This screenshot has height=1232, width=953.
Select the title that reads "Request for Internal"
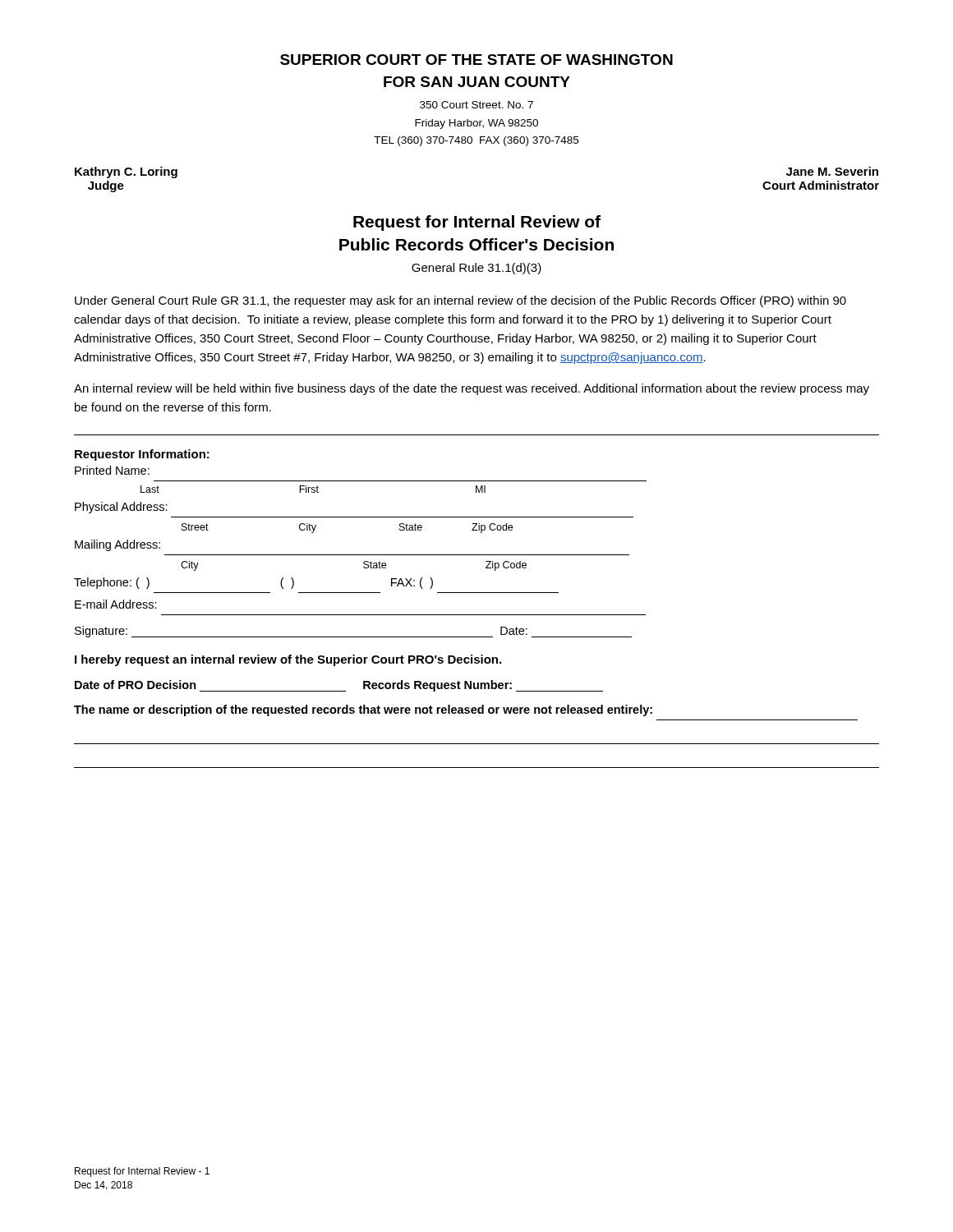[476, 233]
